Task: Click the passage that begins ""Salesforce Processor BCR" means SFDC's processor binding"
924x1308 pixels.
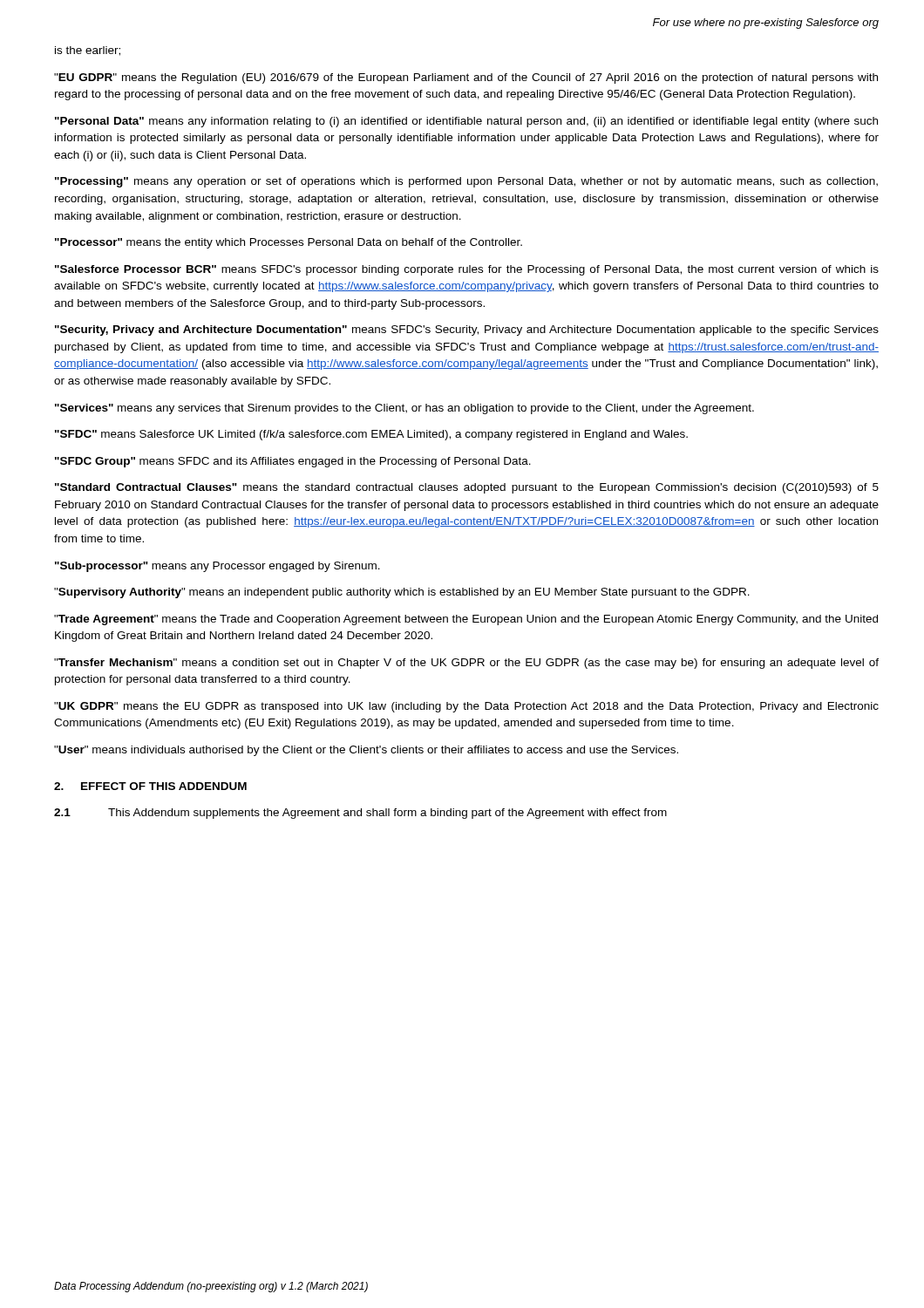Action: (466, 286)
